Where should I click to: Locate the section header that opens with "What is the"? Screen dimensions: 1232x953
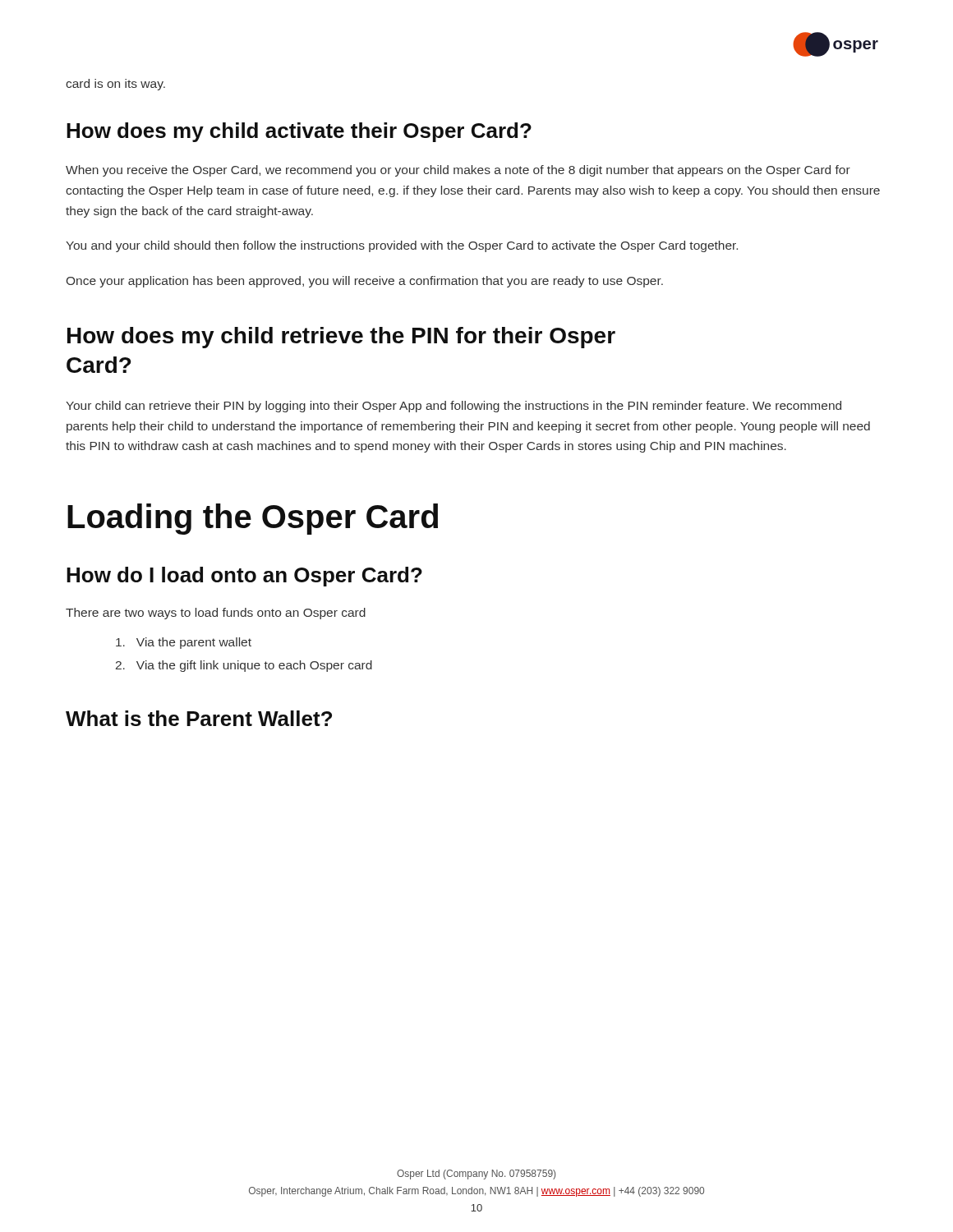click(x=199, y=719)
